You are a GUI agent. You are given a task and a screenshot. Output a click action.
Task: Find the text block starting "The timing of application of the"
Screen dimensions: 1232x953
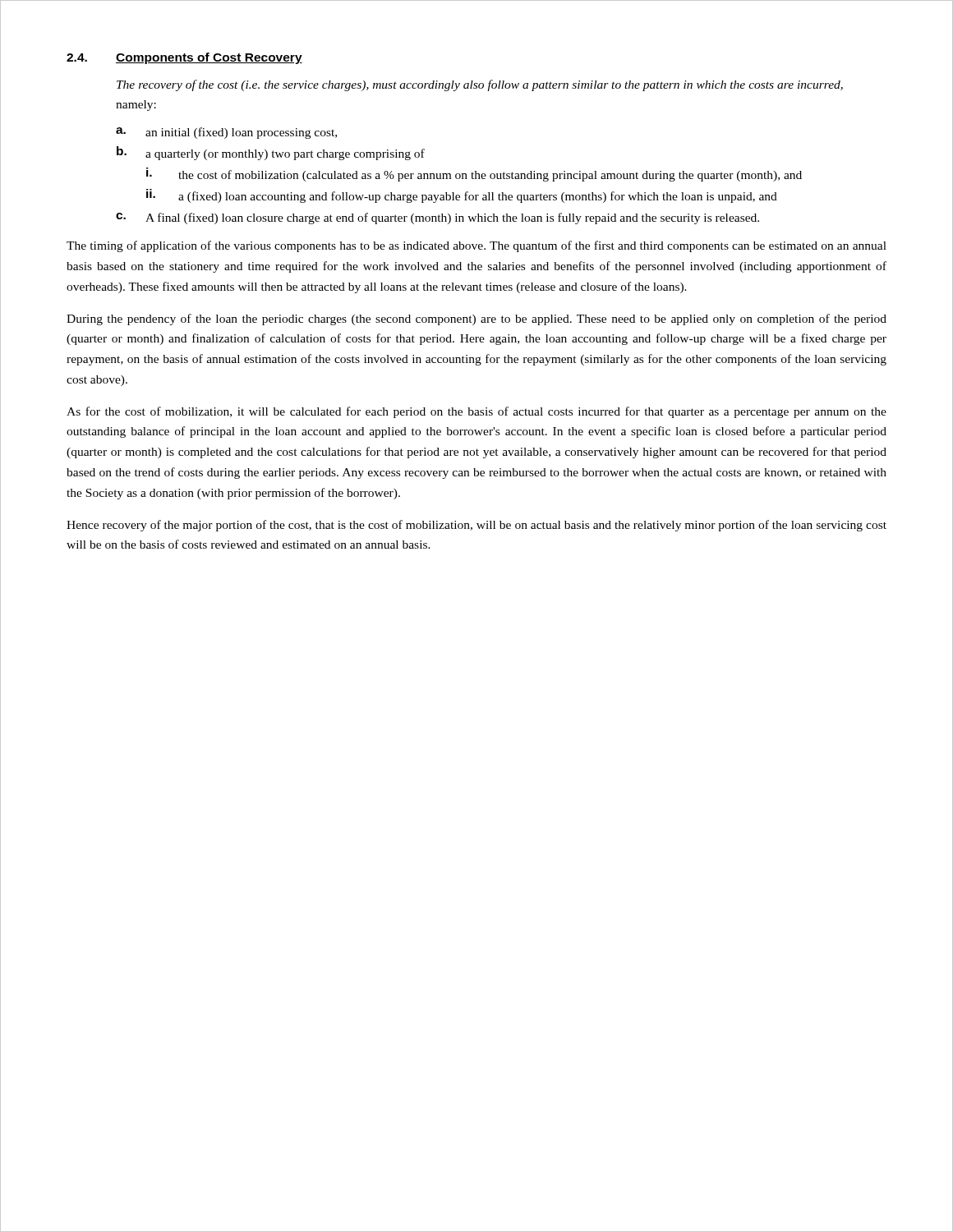(x=476, y=266)
